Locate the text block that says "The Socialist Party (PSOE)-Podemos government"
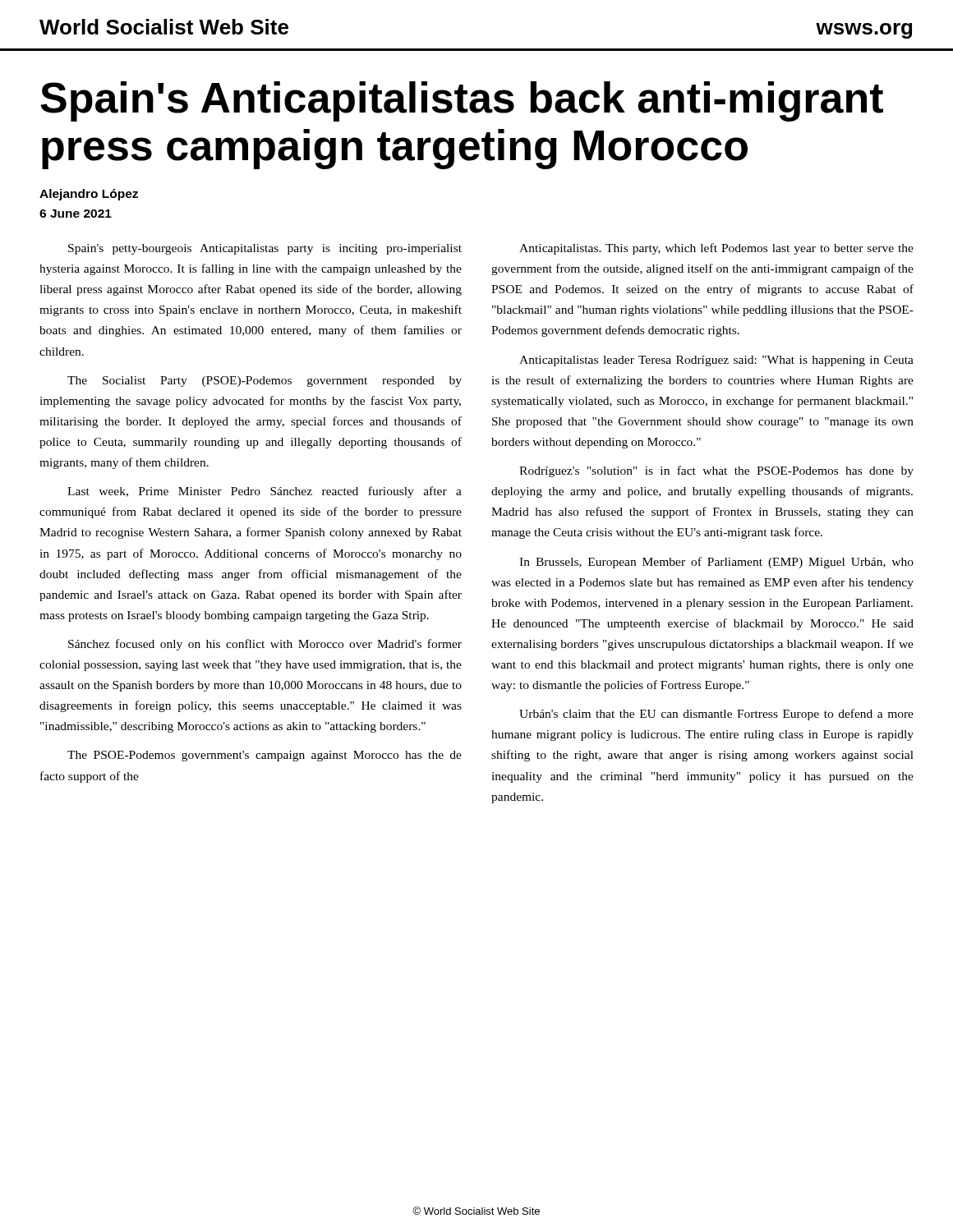This screenshot has width=953, height=1232. pos(251,421)
